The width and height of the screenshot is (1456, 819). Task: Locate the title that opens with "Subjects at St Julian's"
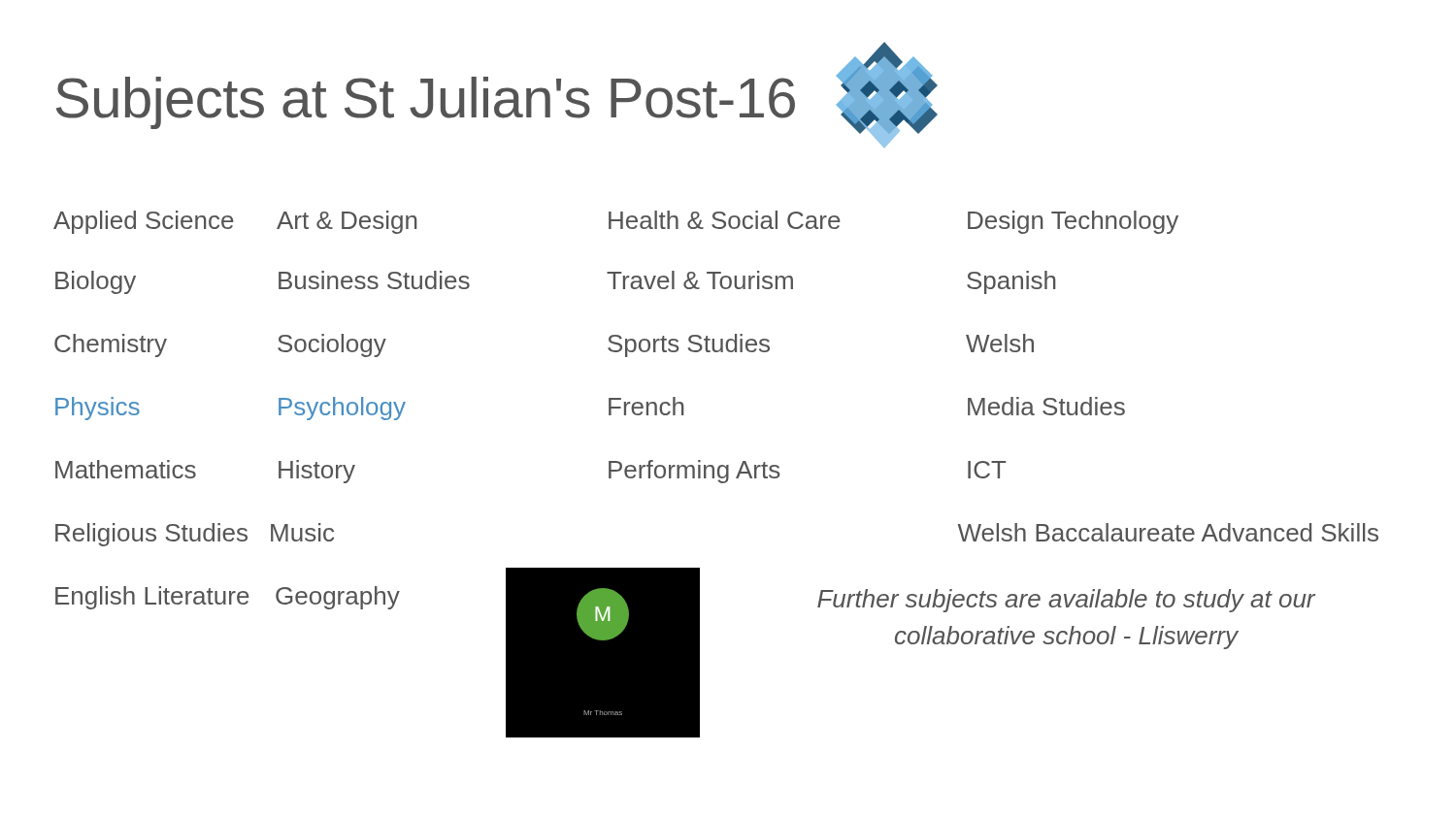pos(425,97)
